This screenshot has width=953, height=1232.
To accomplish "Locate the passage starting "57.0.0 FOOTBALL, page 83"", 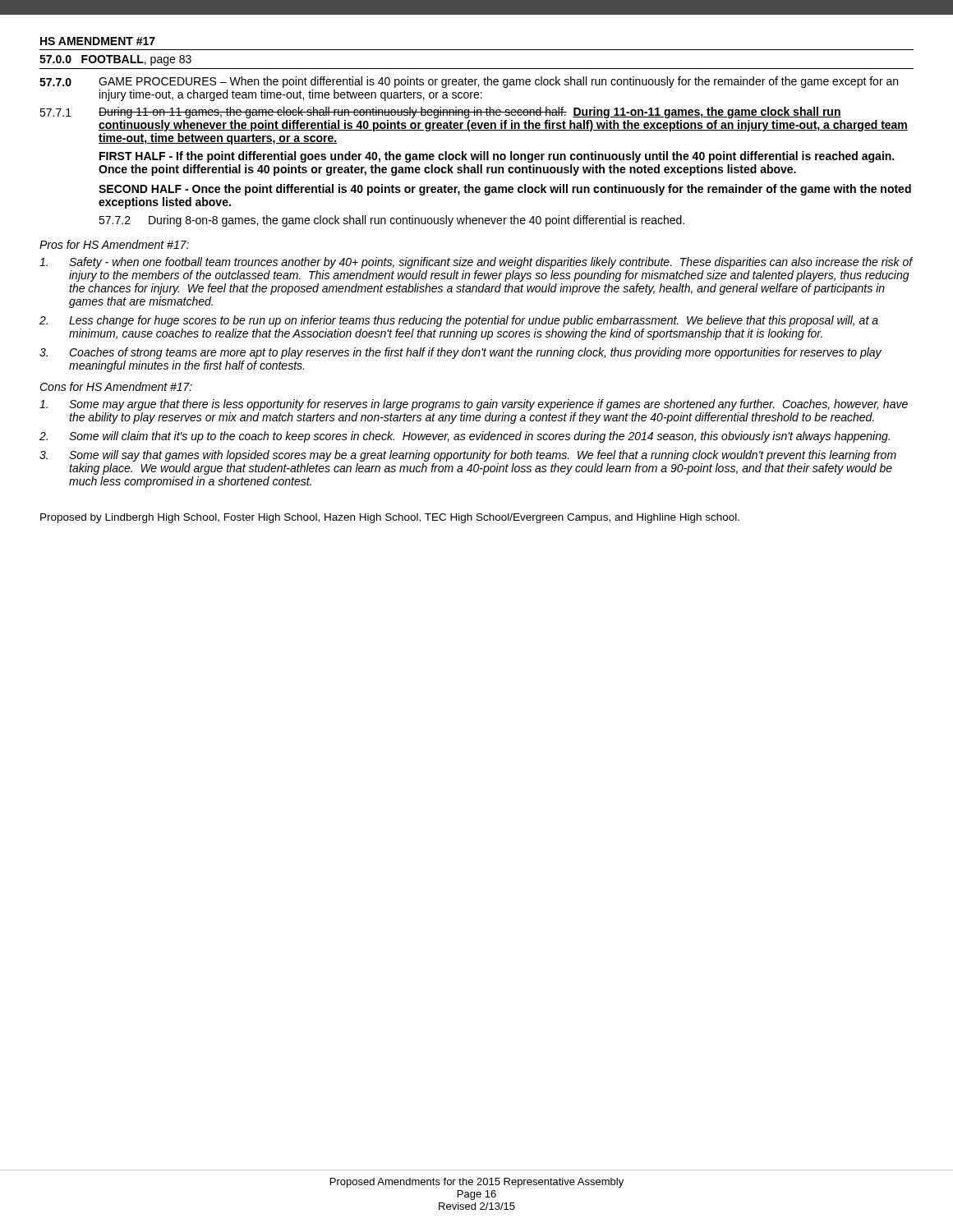I will (x=116, y=59).
